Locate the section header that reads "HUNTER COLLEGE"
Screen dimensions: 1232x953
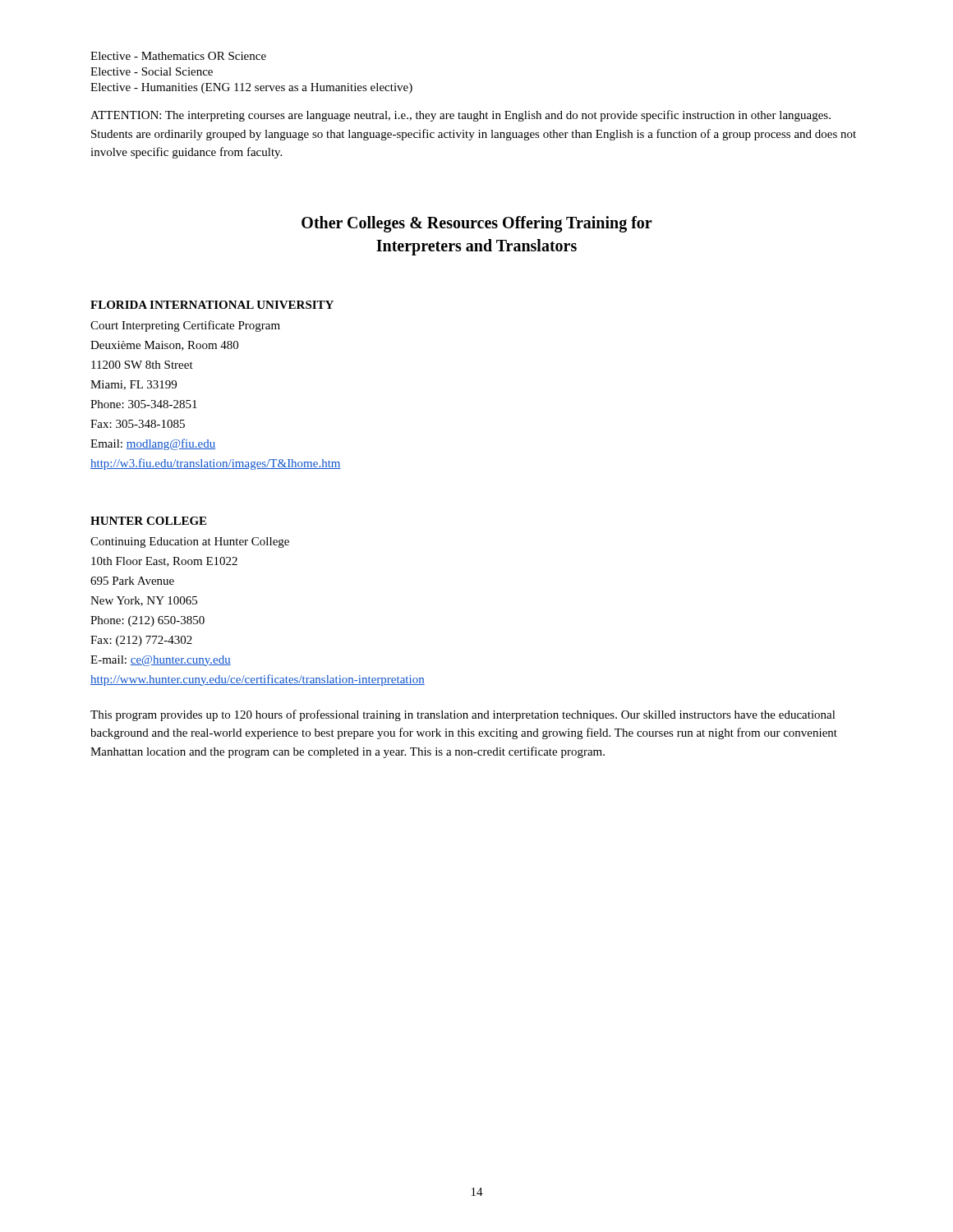click(x=149, y=520)
